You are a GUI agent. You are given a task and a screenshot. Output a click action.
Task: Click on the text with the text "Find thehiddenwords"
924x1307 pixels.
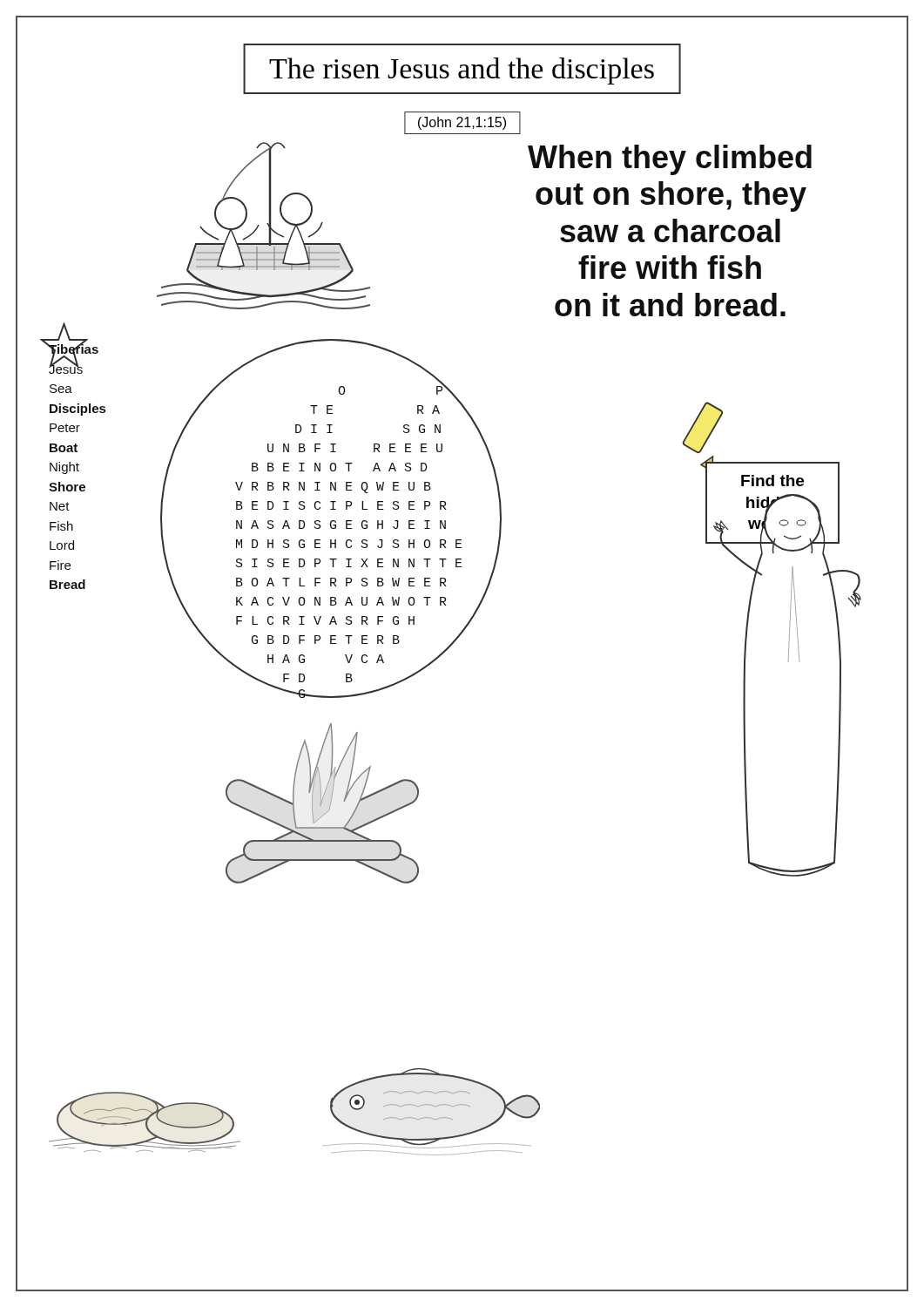772,502
